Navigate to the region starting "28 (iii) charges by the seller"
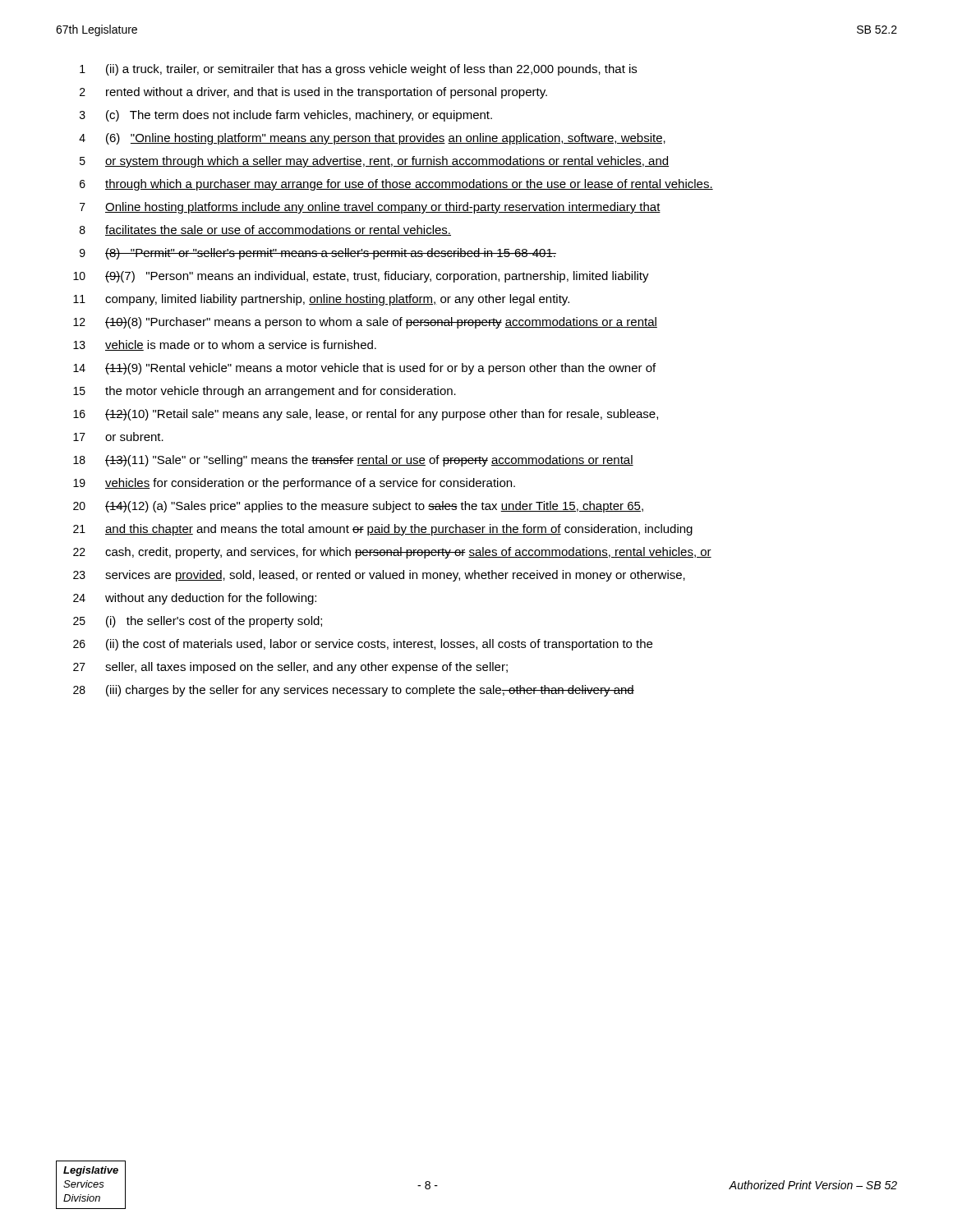This screenshot has width=953, height=1232. point(476,690)
